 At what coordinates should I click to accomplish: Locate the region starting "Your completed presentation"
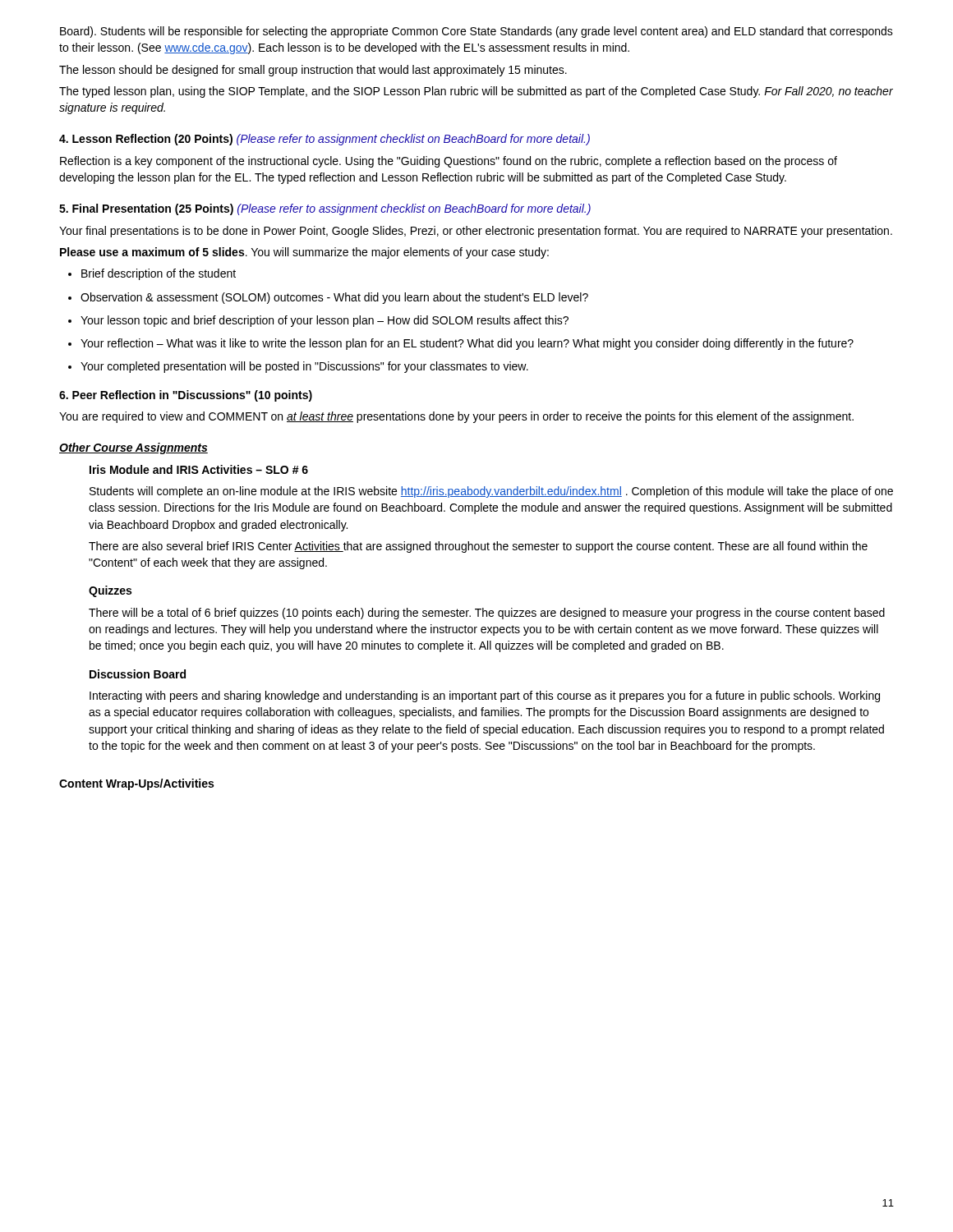click(x=478, y=367)
